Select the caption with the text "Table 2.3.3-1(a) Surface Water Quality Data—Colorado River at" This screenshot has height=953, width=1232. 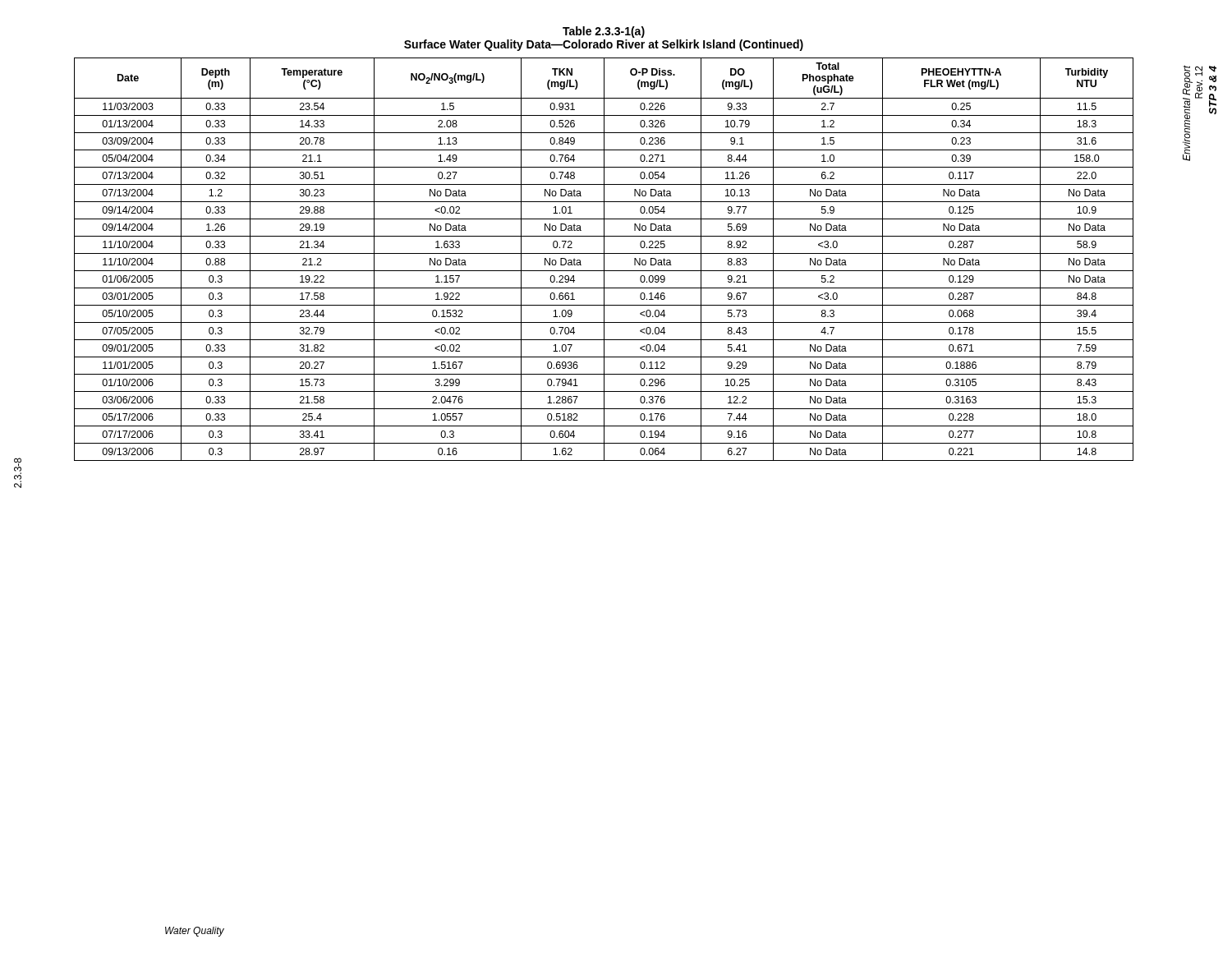pos(604,38)
